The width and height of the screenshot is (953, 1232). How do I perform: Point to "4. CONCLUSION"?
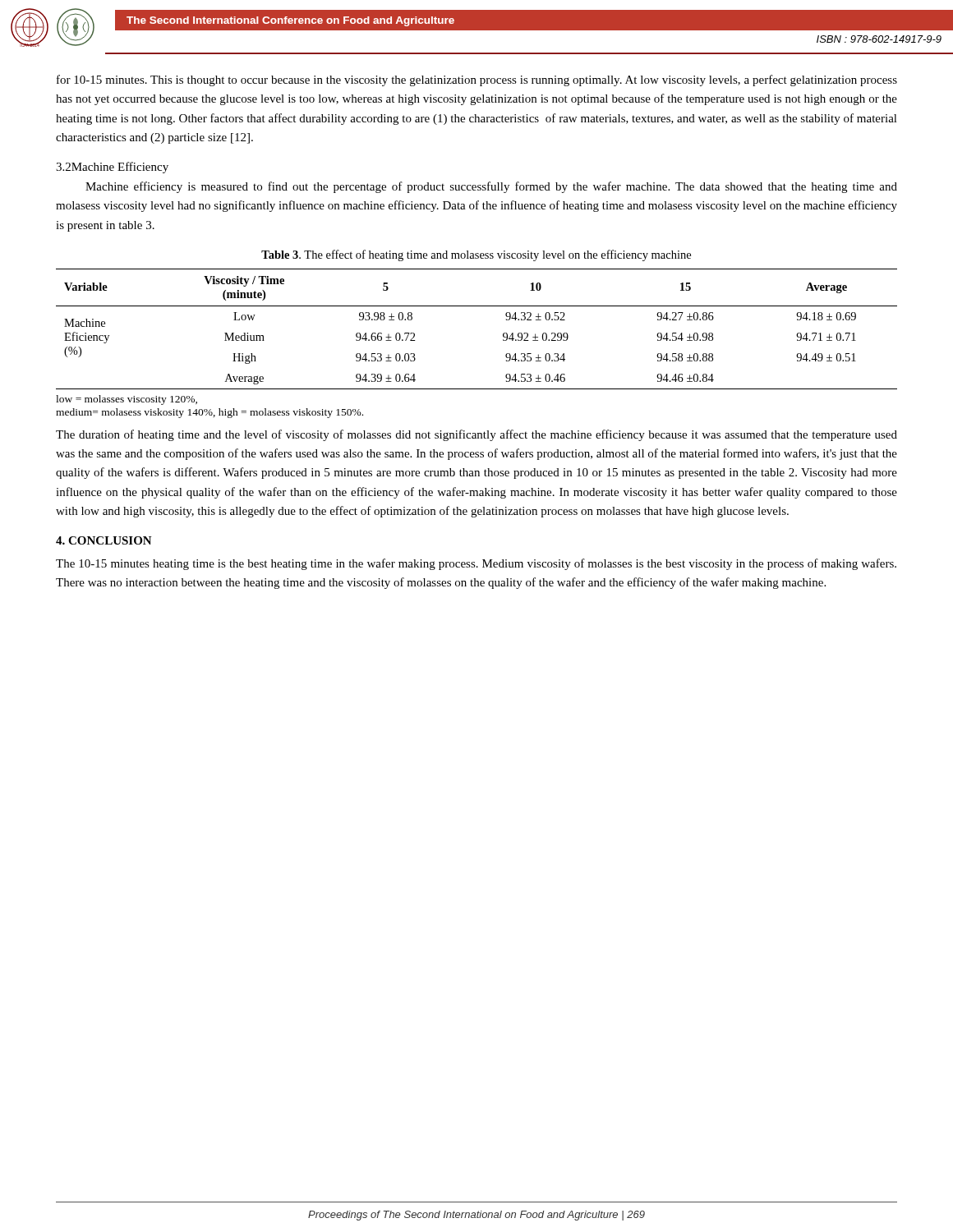[104, 540]
